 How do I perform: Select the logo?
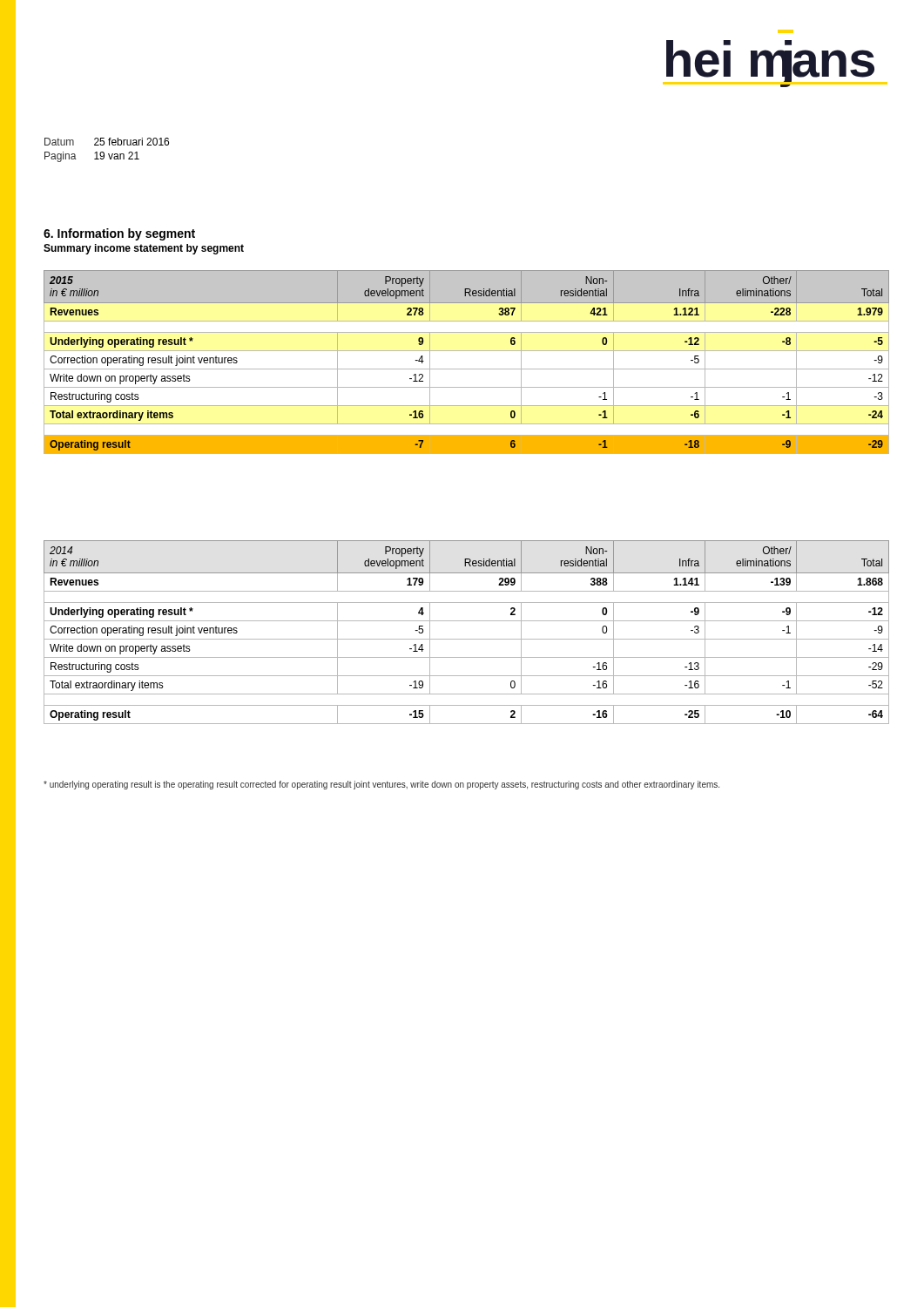pyautogui.click(x=776, y=60)
